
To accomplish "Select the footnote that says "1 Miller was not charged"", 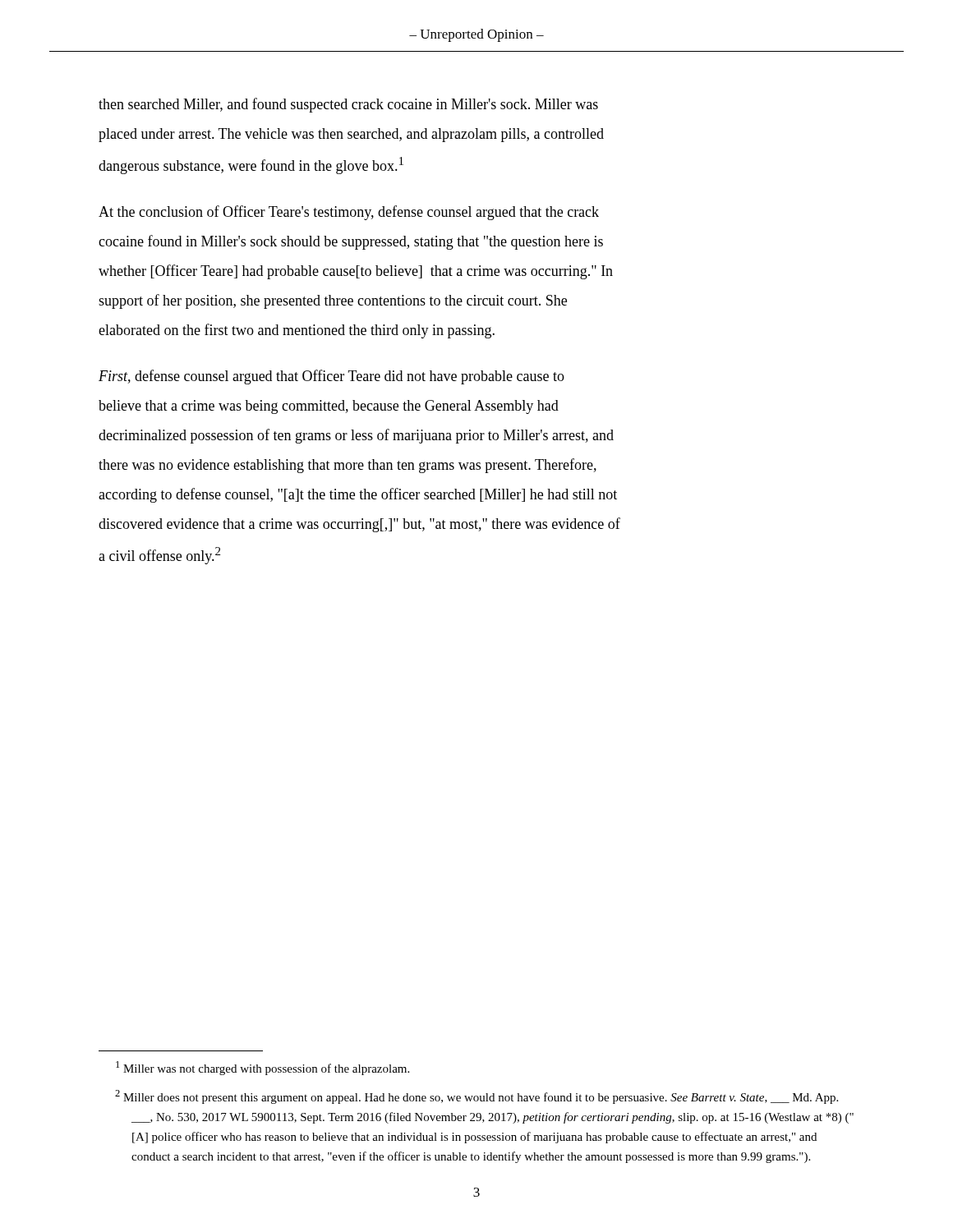I will pyautogui.click(x=263, y=1067).
